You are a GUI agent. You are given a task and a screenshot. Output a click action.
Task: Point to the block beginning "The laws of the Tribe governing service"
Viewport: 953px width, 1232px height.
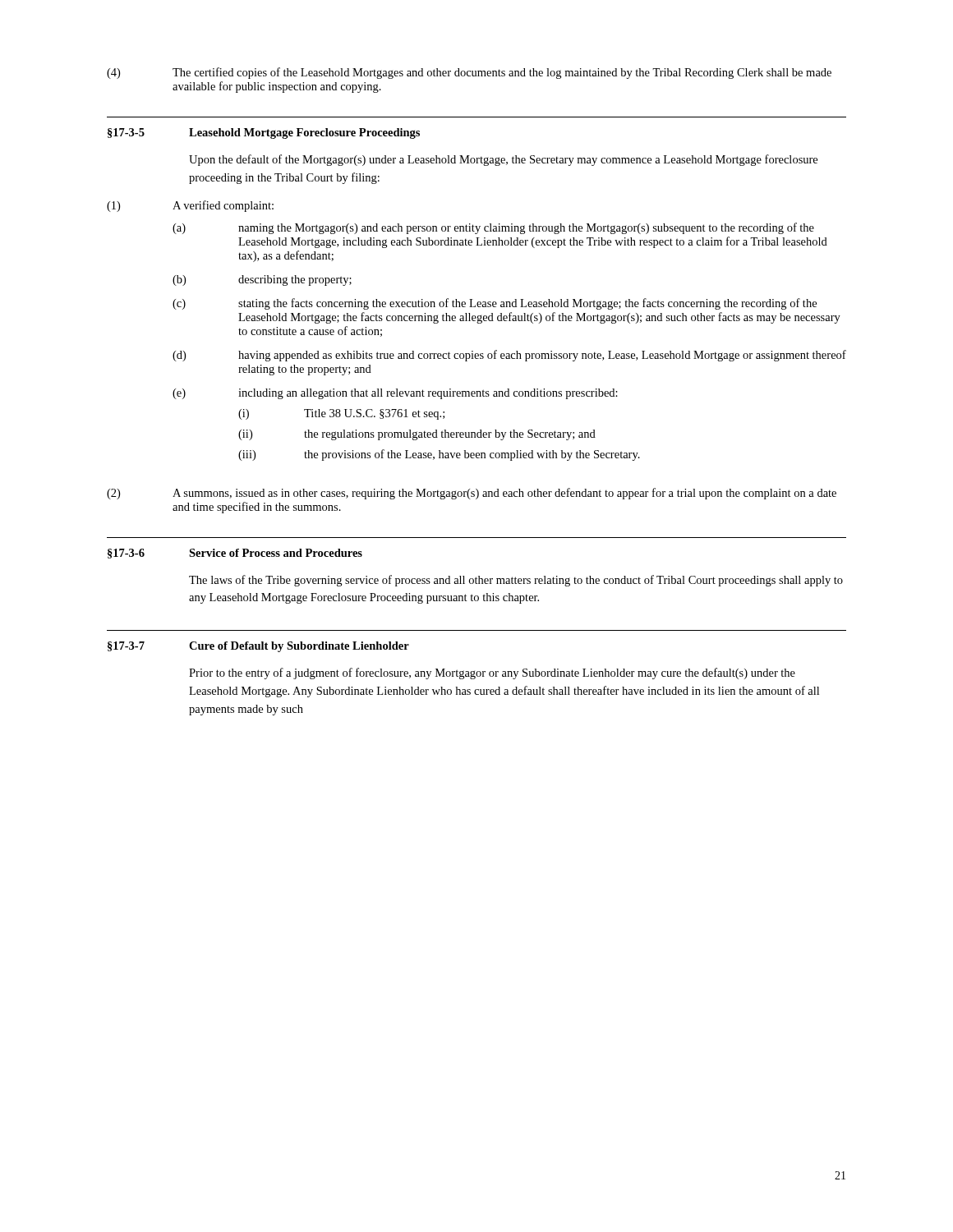516,588
